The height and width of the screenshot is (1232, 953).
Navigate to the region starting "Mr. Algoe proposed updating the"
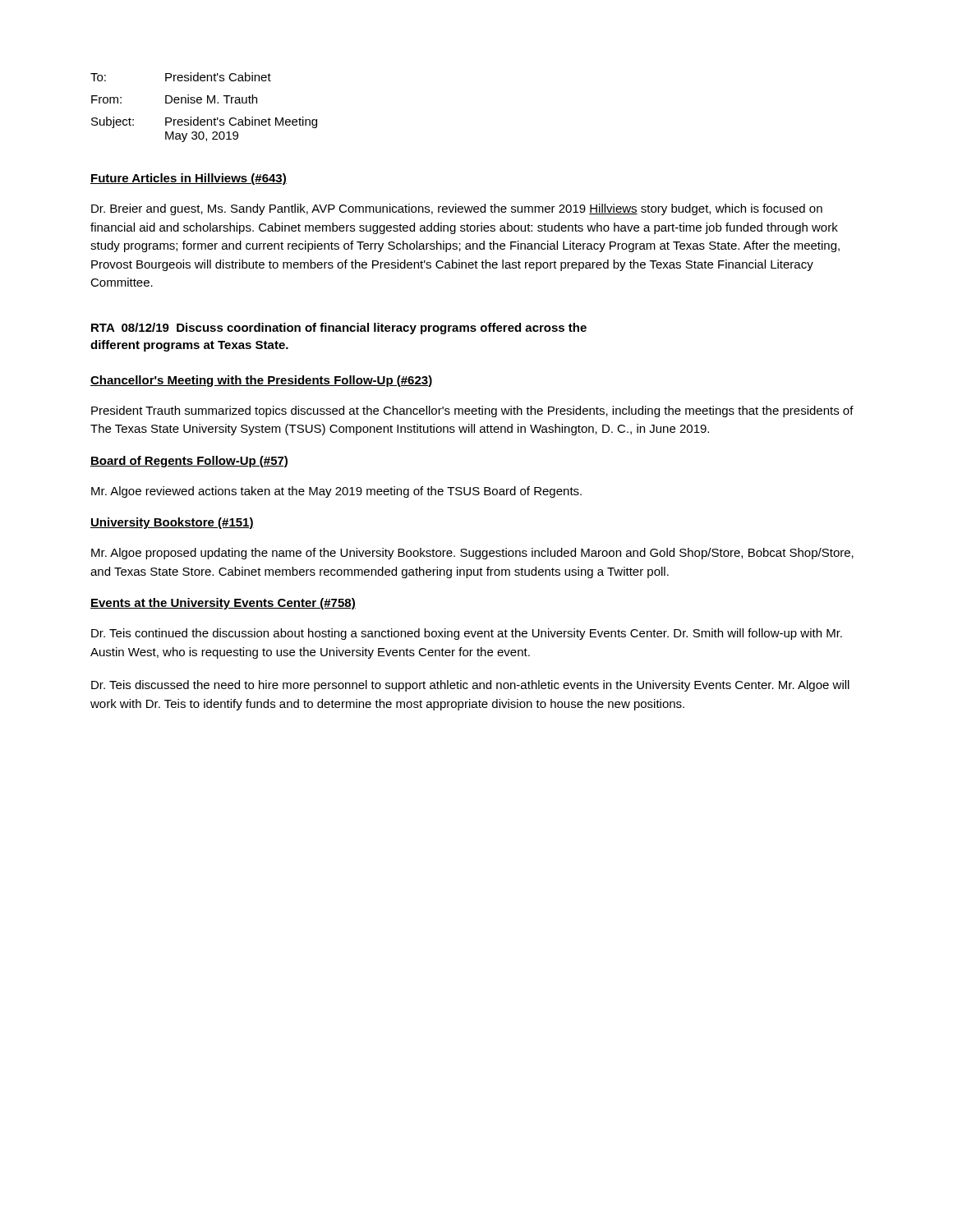(x=472, y=562)
